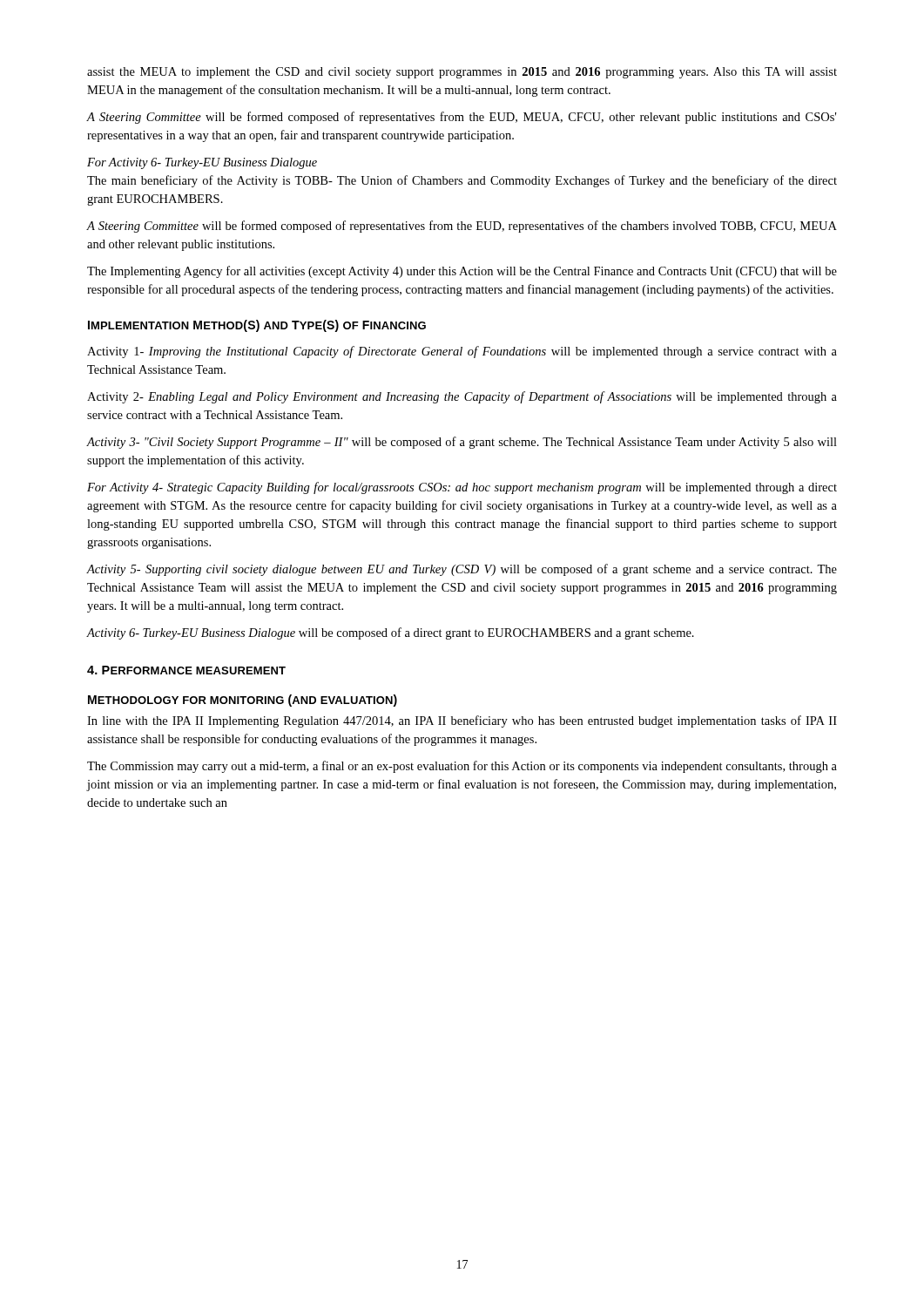This screenshot has width=924, height=1307.
Task: Point to the passage starting "Activity 1- Improving the Institutional Capacity of"
Action: click(x=462, y=361)
